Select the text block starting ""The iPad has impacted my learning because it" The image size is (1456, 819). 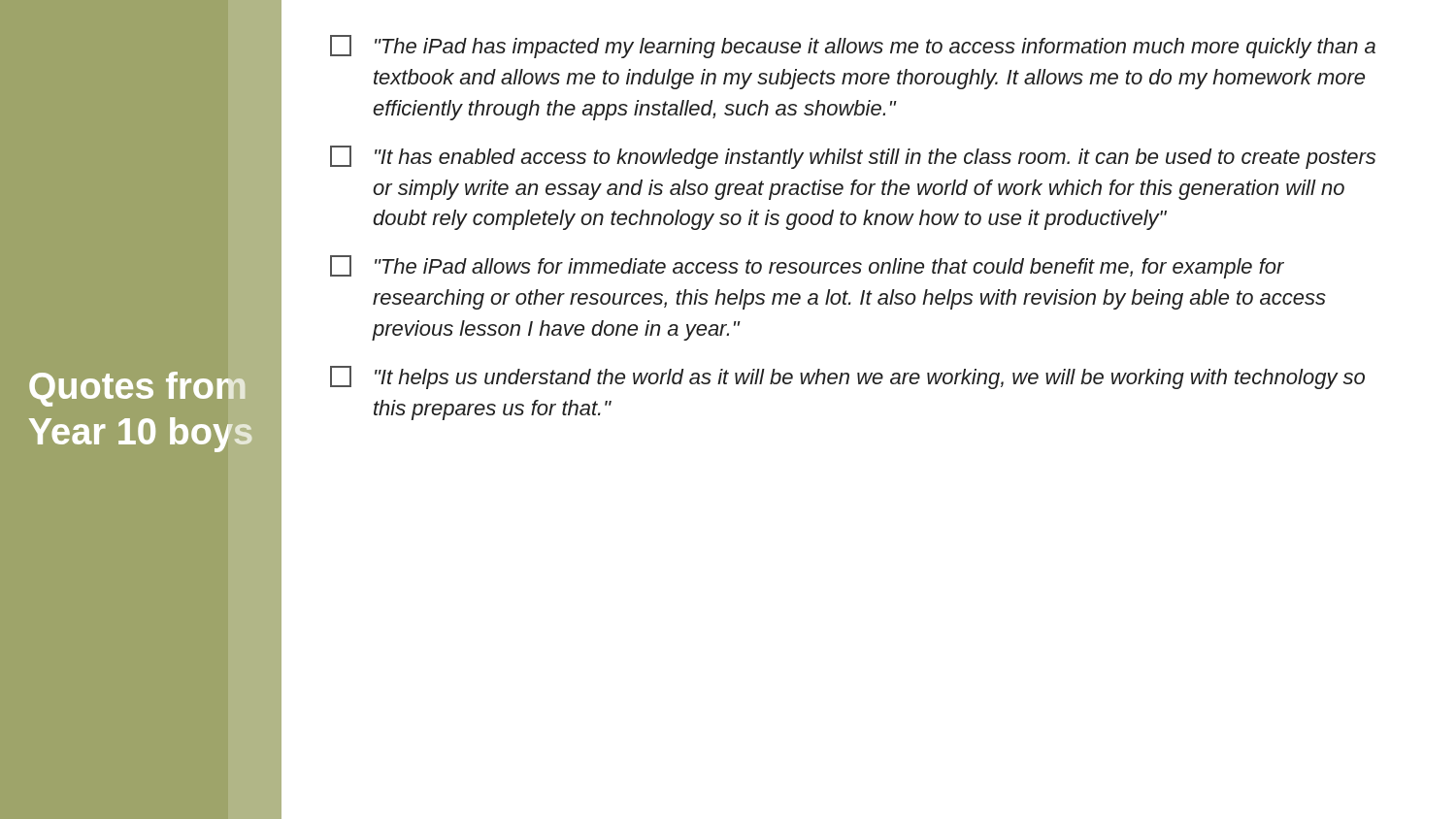pyautogui.click(x=854, y=77)
